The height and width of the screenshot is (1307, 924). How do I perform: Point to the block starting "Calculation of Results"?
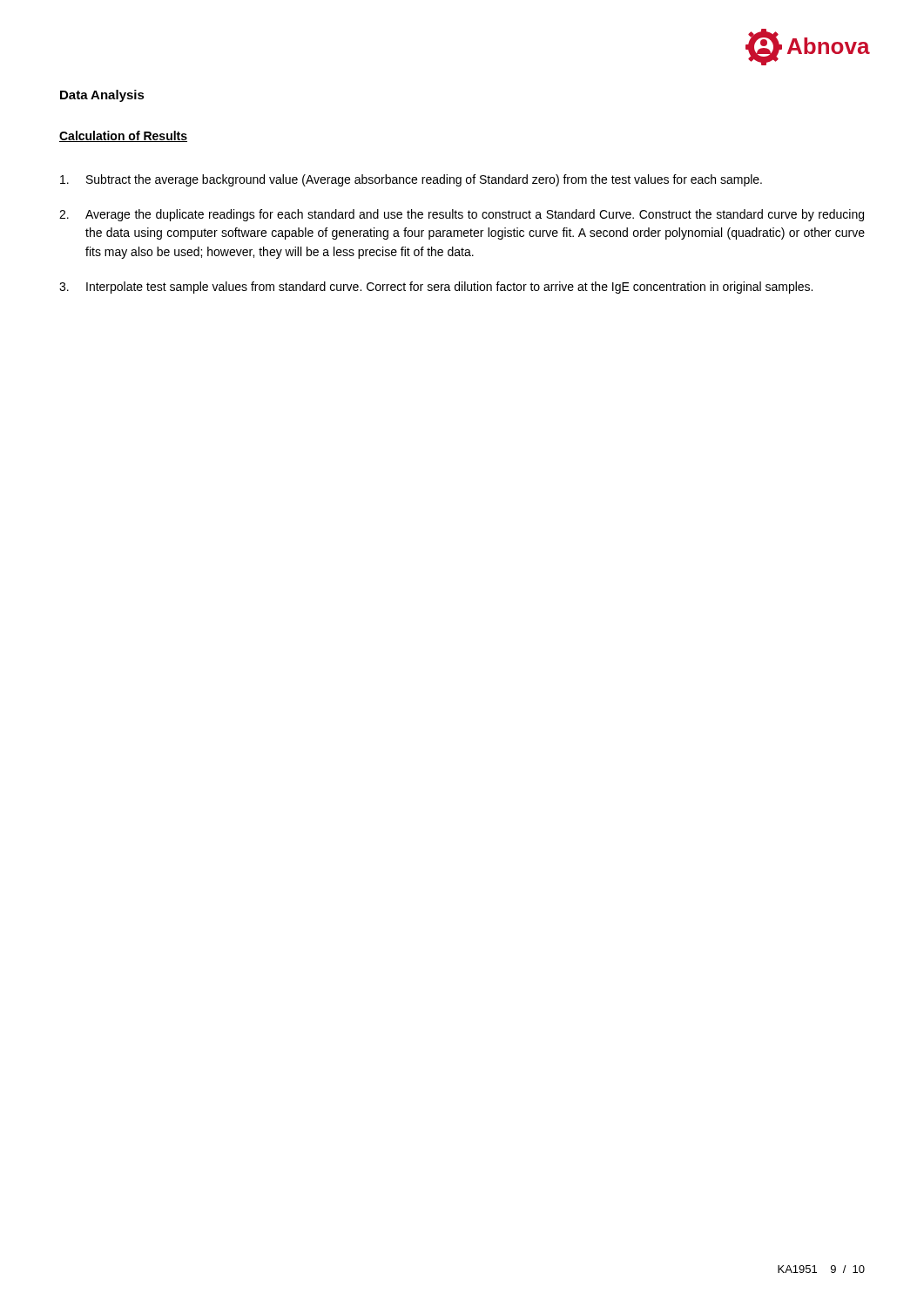[x=123, y=136]
